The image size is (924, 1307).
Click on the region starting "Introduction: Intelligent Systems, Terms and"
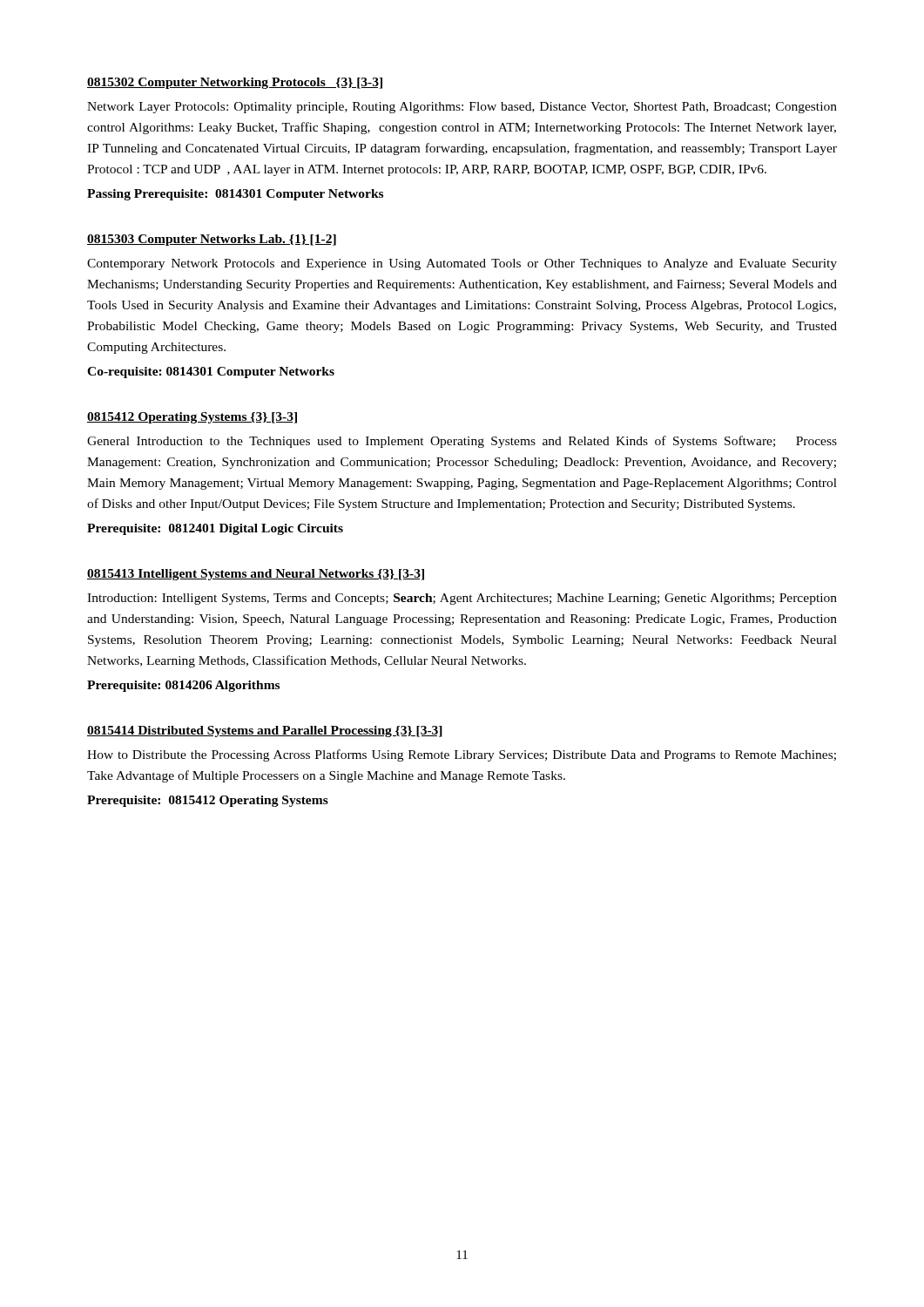[x=462, y=629]
